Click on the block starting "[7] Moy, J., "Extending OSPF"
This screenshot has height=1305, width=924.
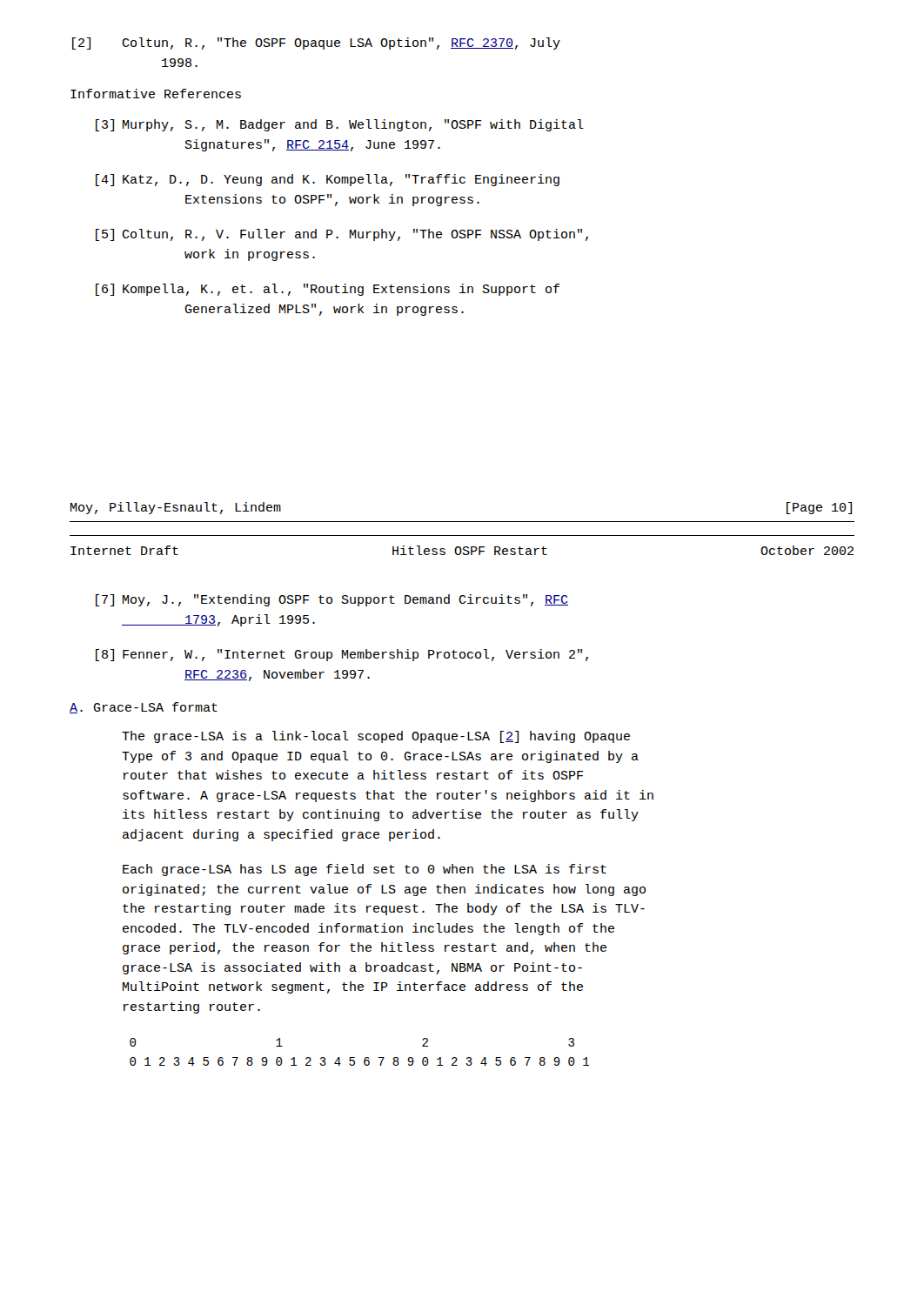(x=462, y=611)
